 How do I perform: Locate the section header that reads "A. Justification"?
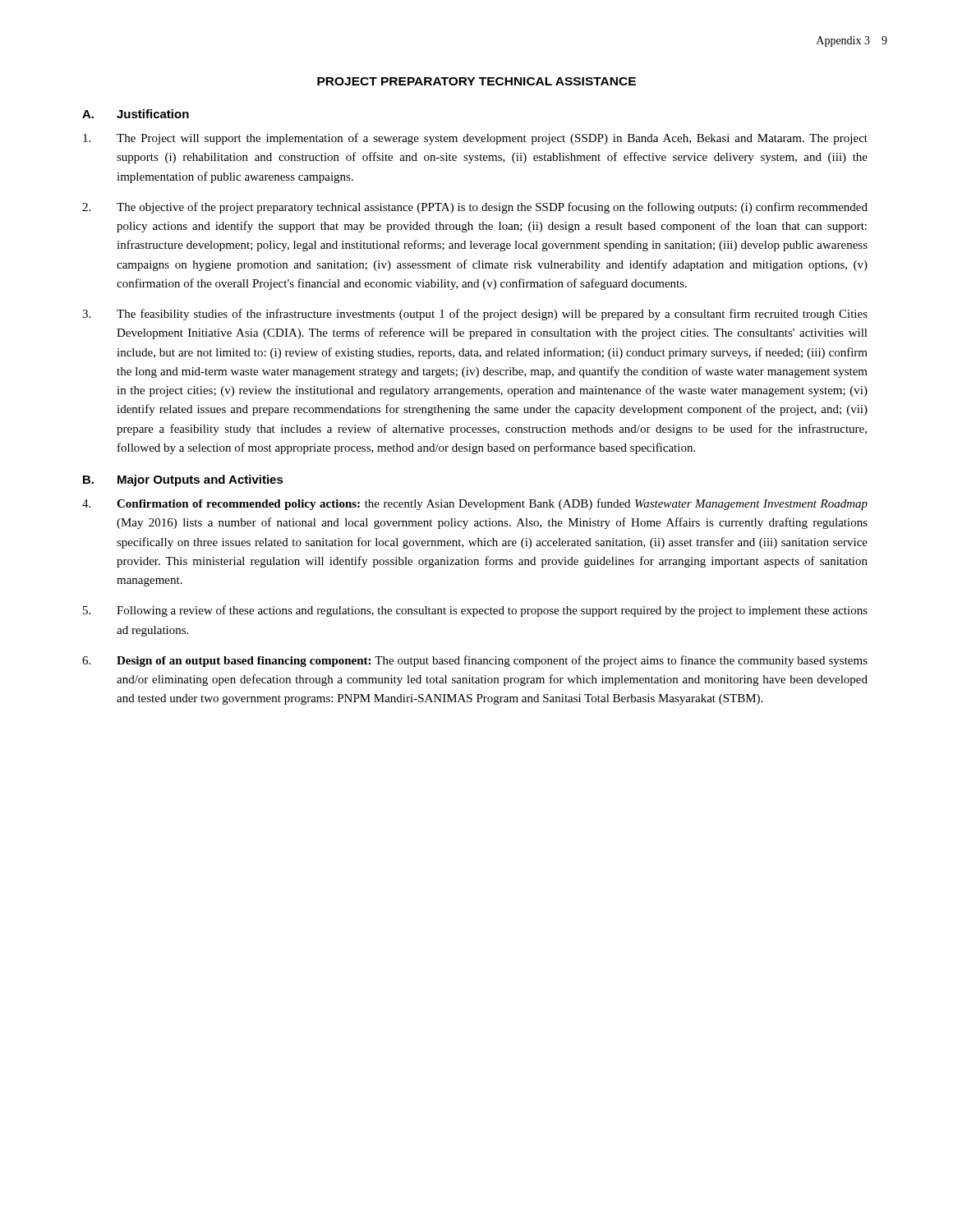point(136,114)
